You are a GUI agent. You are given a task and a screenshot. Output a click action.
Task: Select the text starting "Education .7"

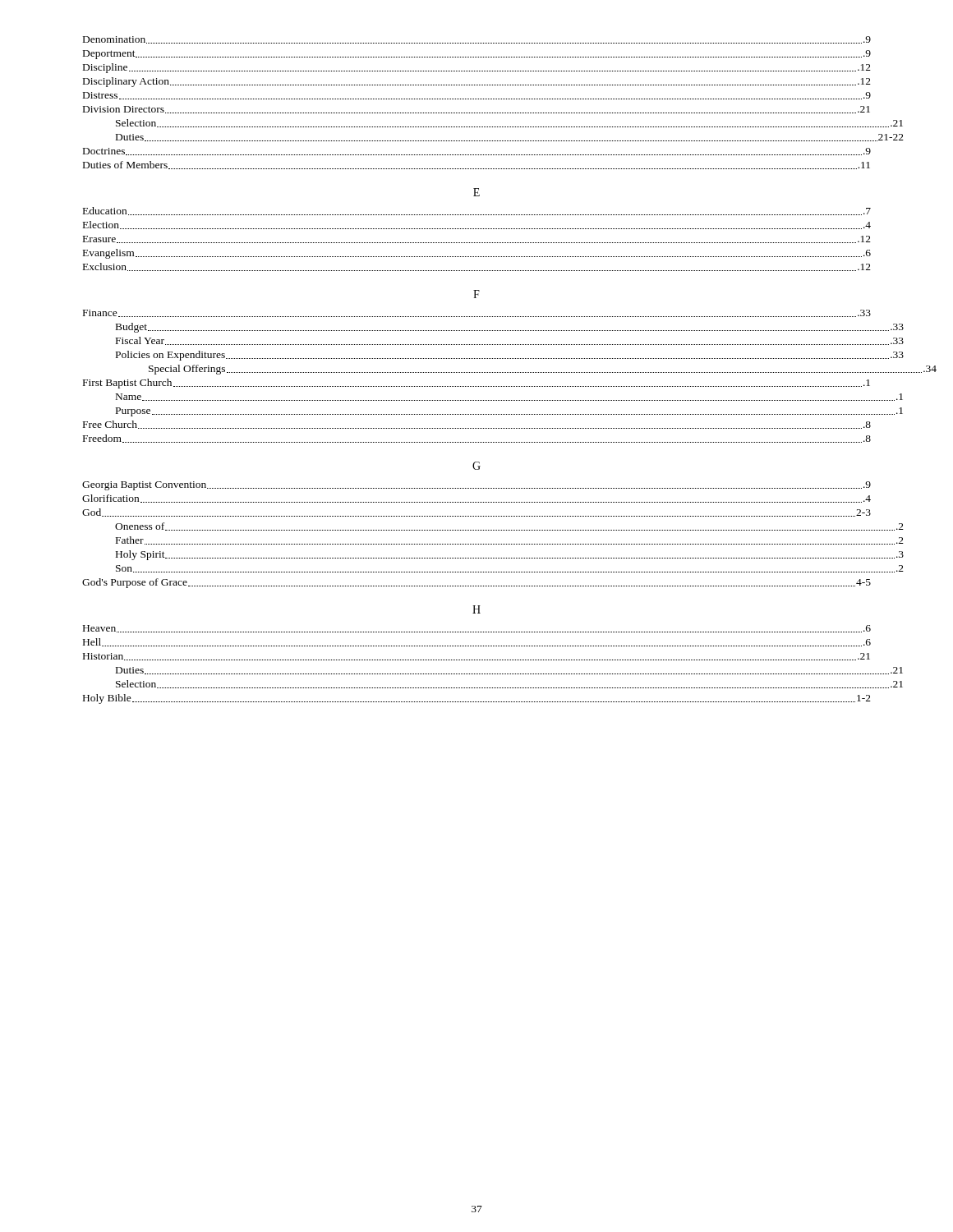tap(476, 211)
